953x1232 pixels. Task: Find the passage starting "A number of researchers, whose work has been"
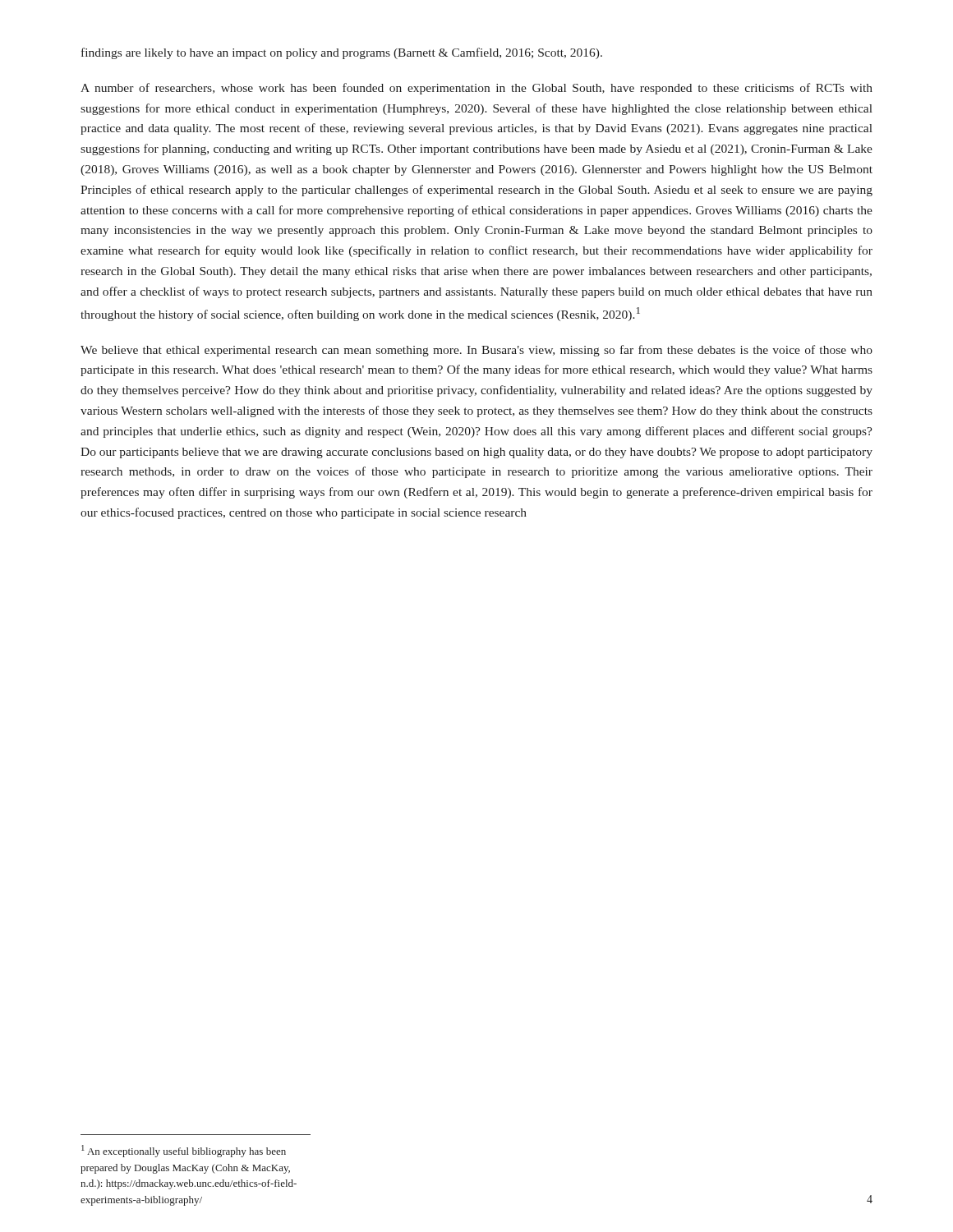pos(476,201)
